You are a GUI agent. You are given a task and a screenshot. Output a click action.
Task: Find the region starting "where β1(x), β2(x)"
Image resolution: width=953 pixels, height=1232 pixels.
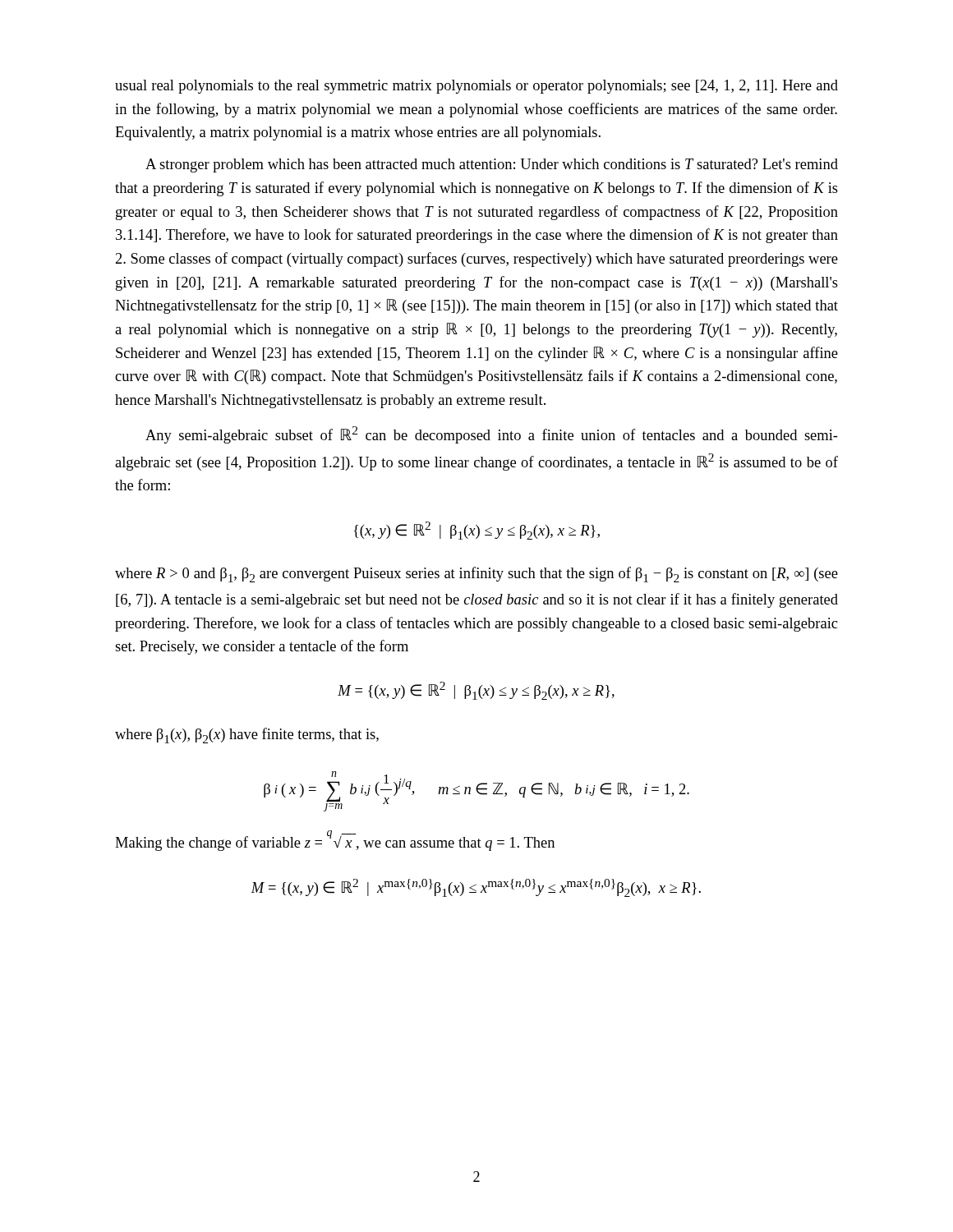pos(247,736)
